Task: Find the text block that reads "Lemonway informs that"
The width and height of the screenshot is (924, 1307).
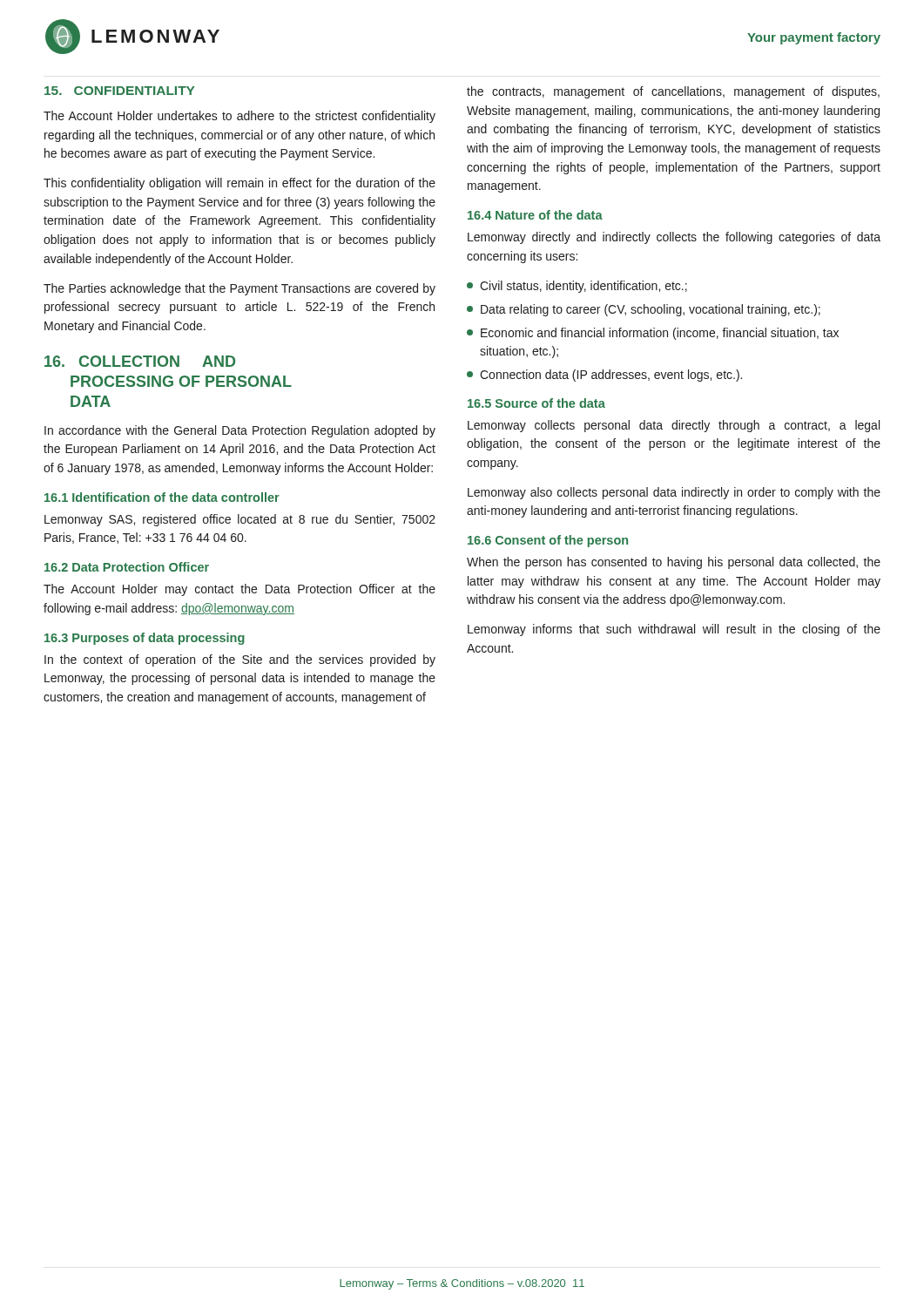Action: (674, 639)
